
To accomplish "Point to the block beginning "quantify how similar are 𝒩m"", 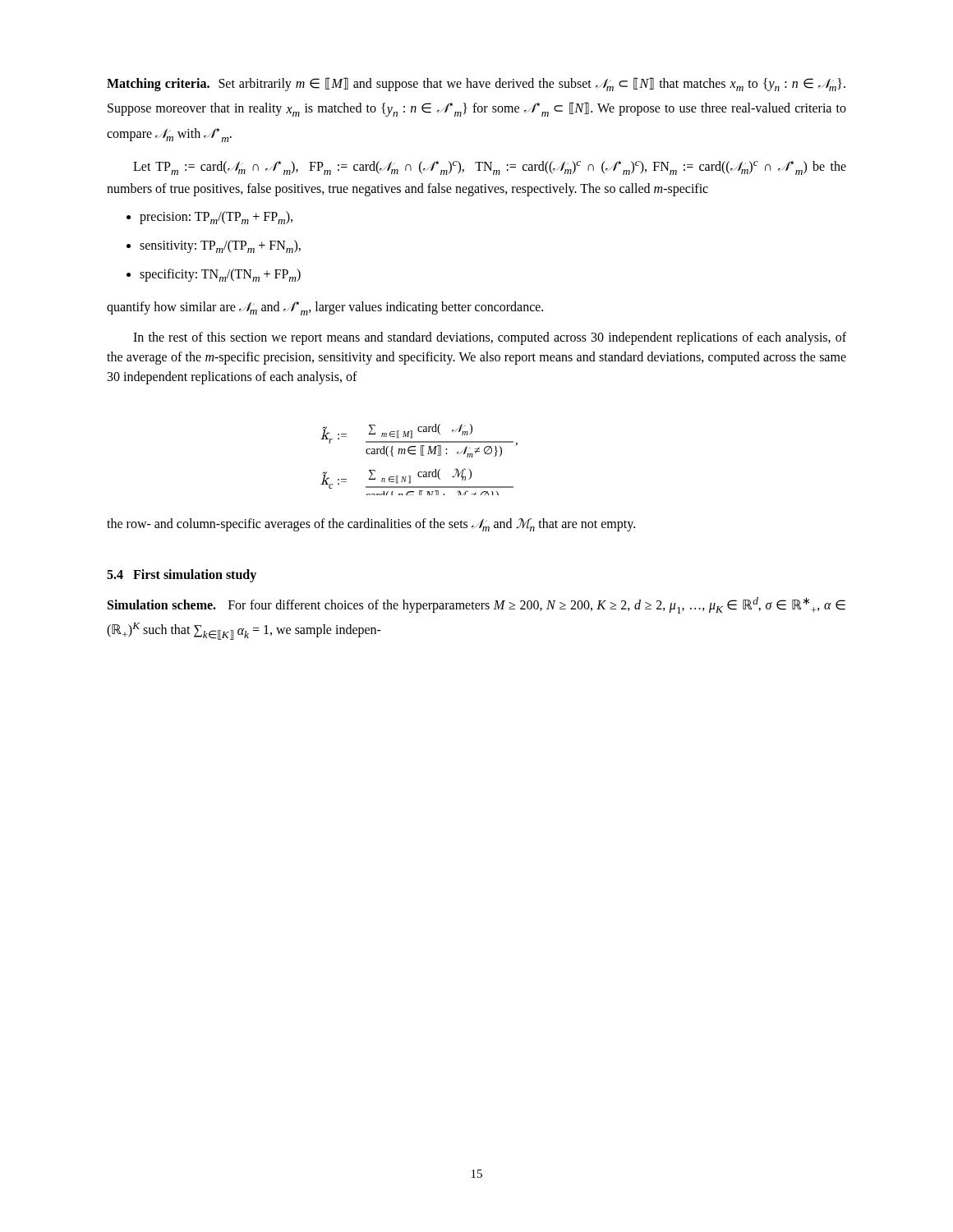I will pos(476,307).
